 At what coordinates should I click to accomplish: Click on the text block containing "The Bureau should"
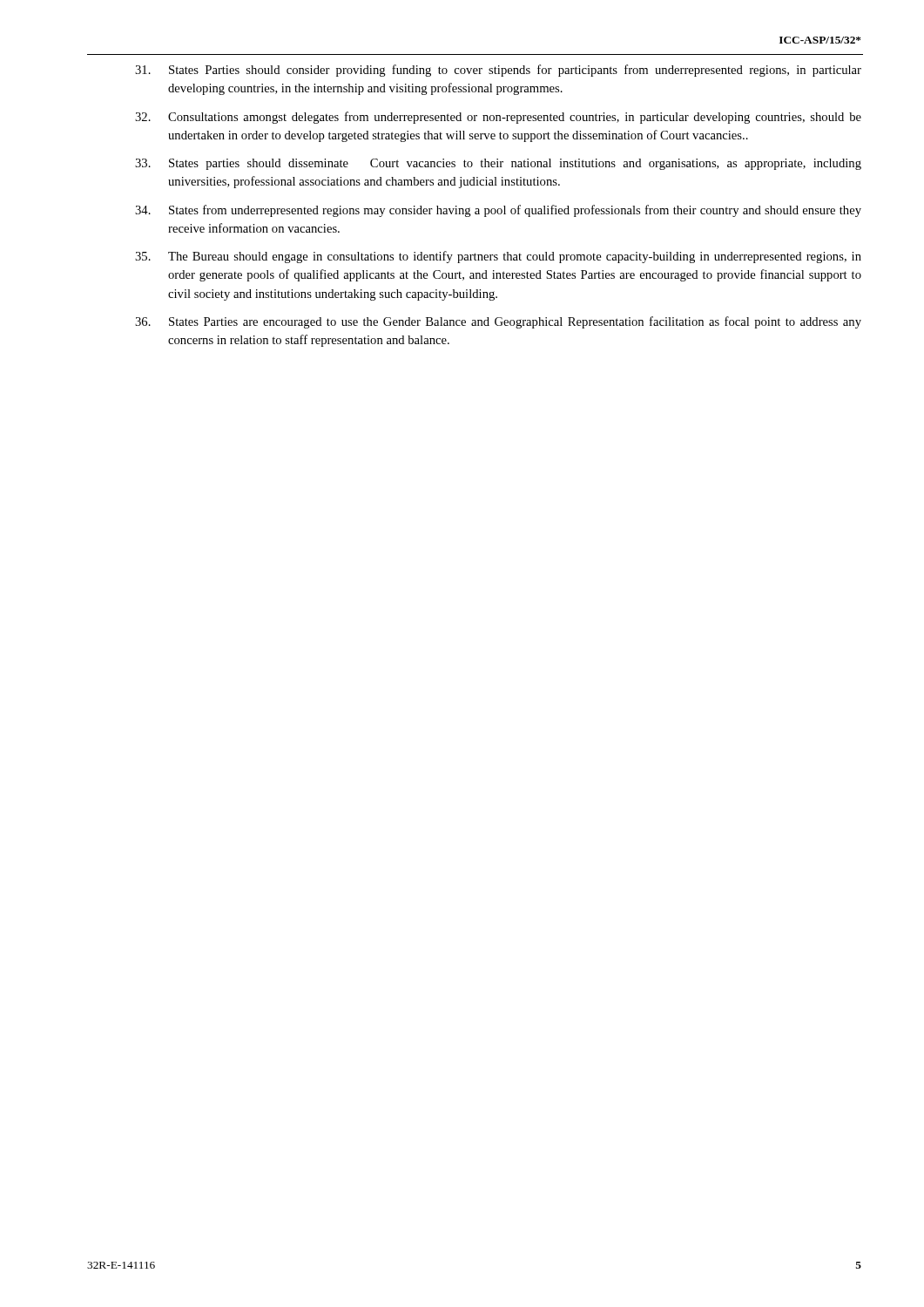coord(498,275)
